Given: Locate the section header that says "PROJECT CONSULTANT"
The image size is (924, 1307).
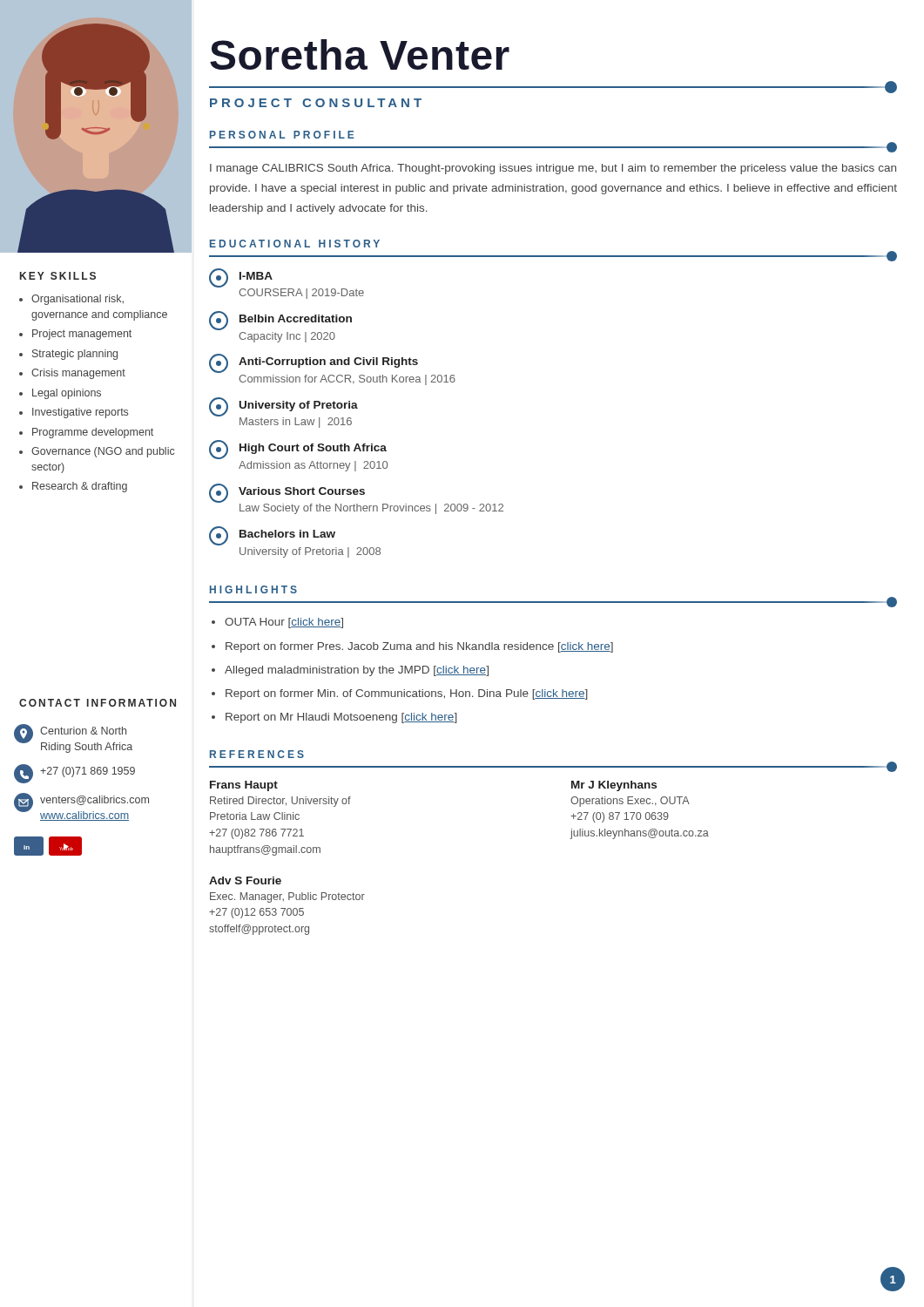Looking at the screenshot, I should tap(317, 102).
